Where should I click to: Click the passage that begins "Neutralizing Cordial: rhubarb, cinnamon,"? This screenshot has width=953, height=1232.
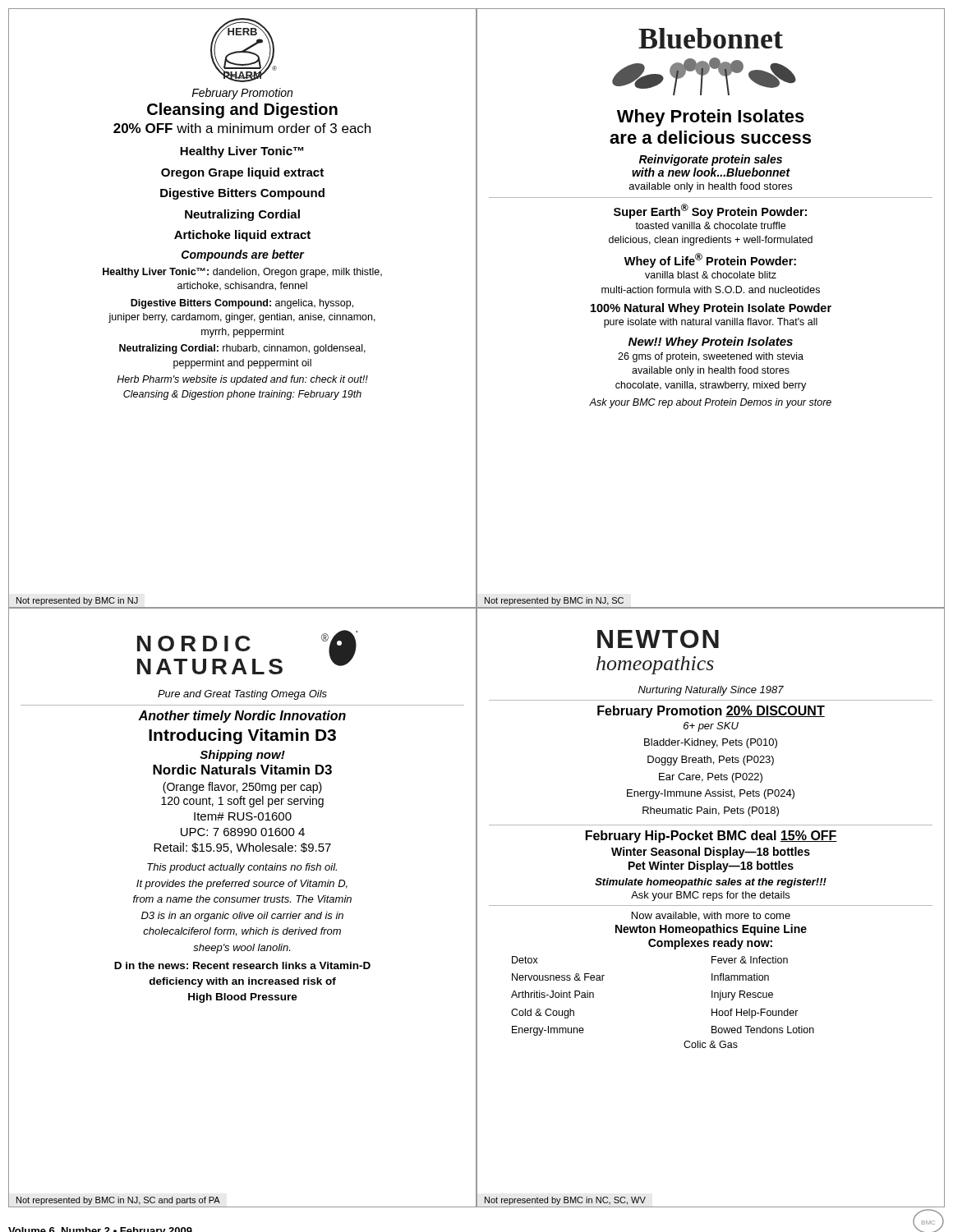[x=242, y=355]
